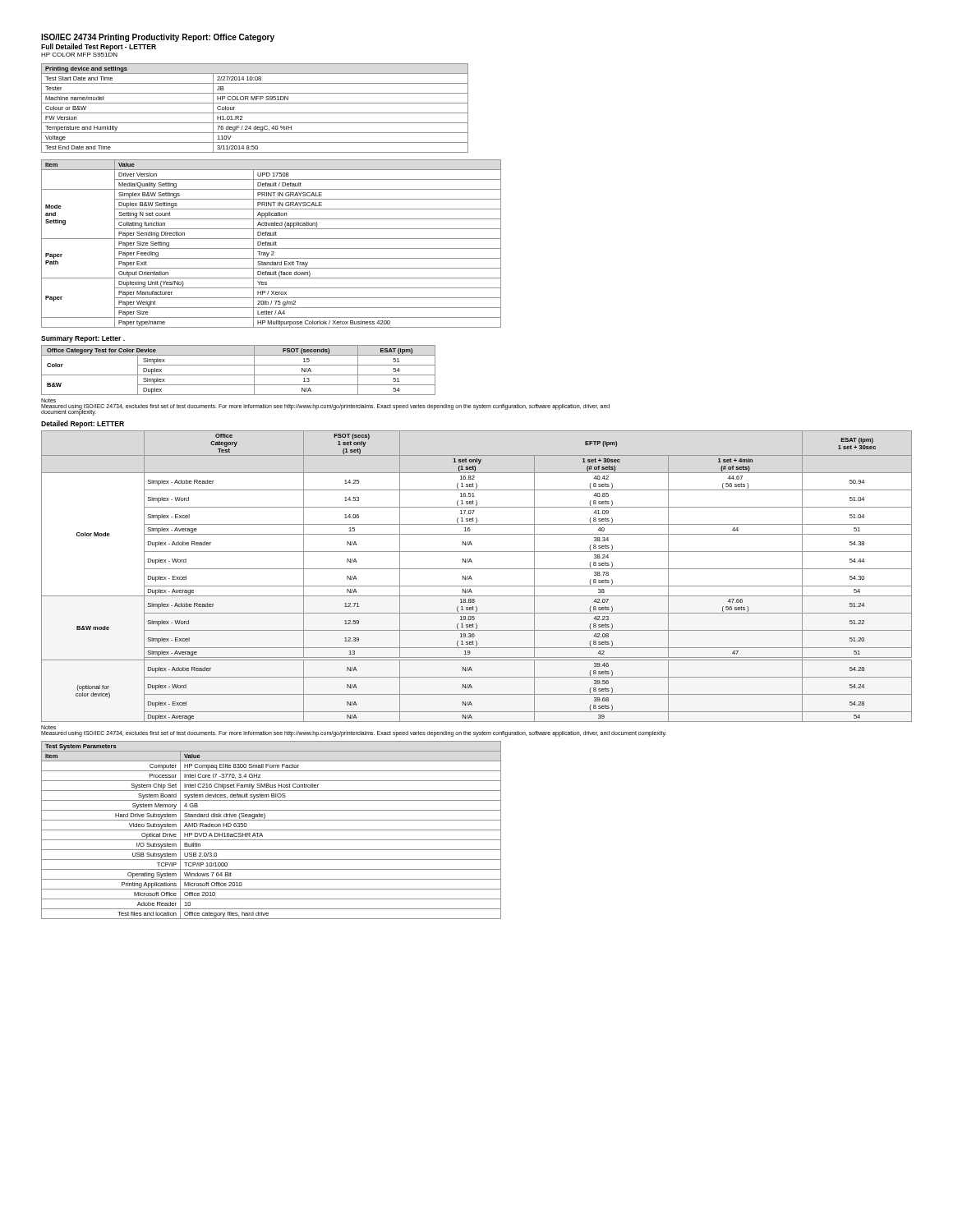Screen dimensions: 1232x953
Task: Locate the table with the text "Machine name/model"
Action: click(476, 108)
